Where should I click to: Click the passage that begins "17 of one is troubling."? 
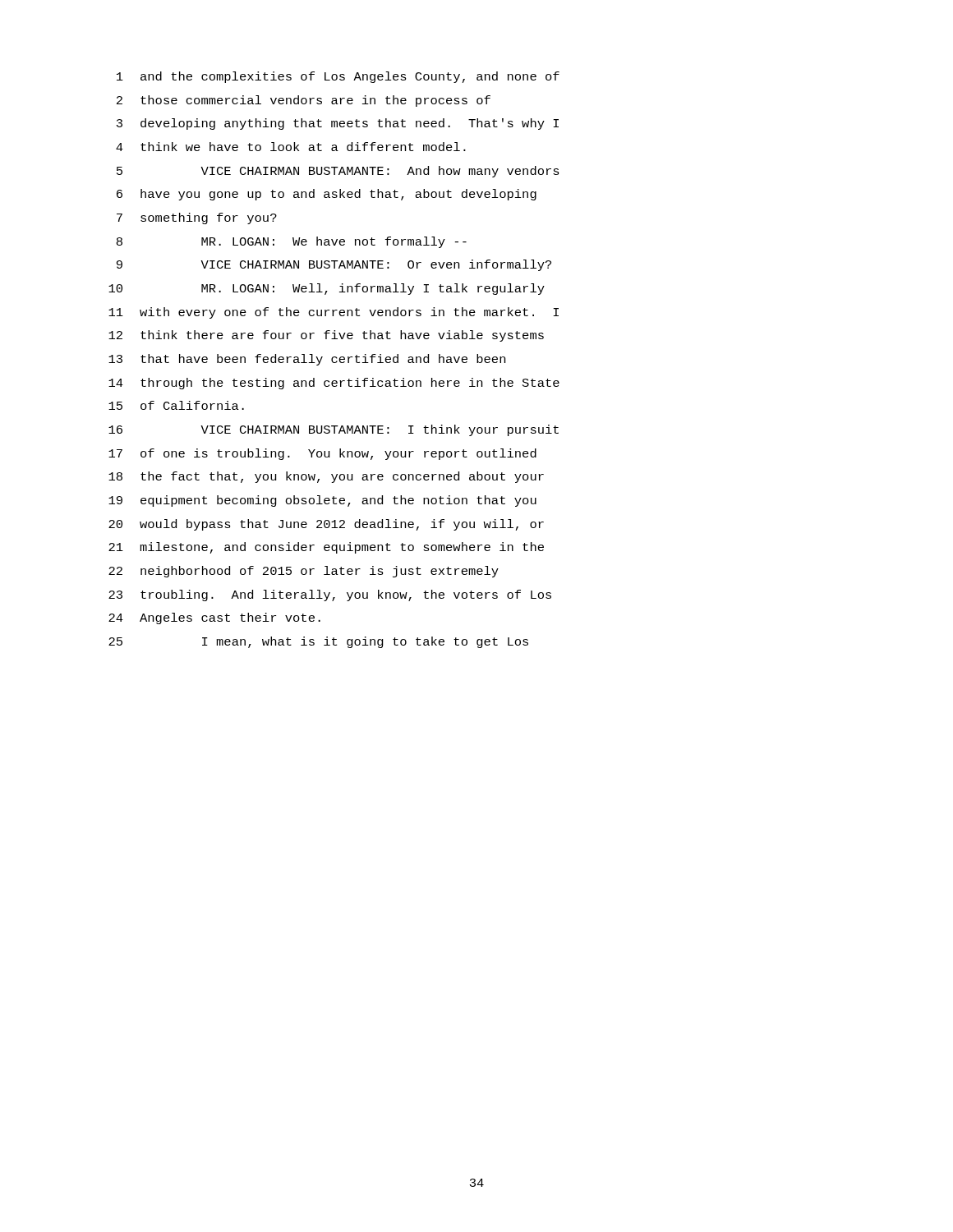[x=476, y=454]
